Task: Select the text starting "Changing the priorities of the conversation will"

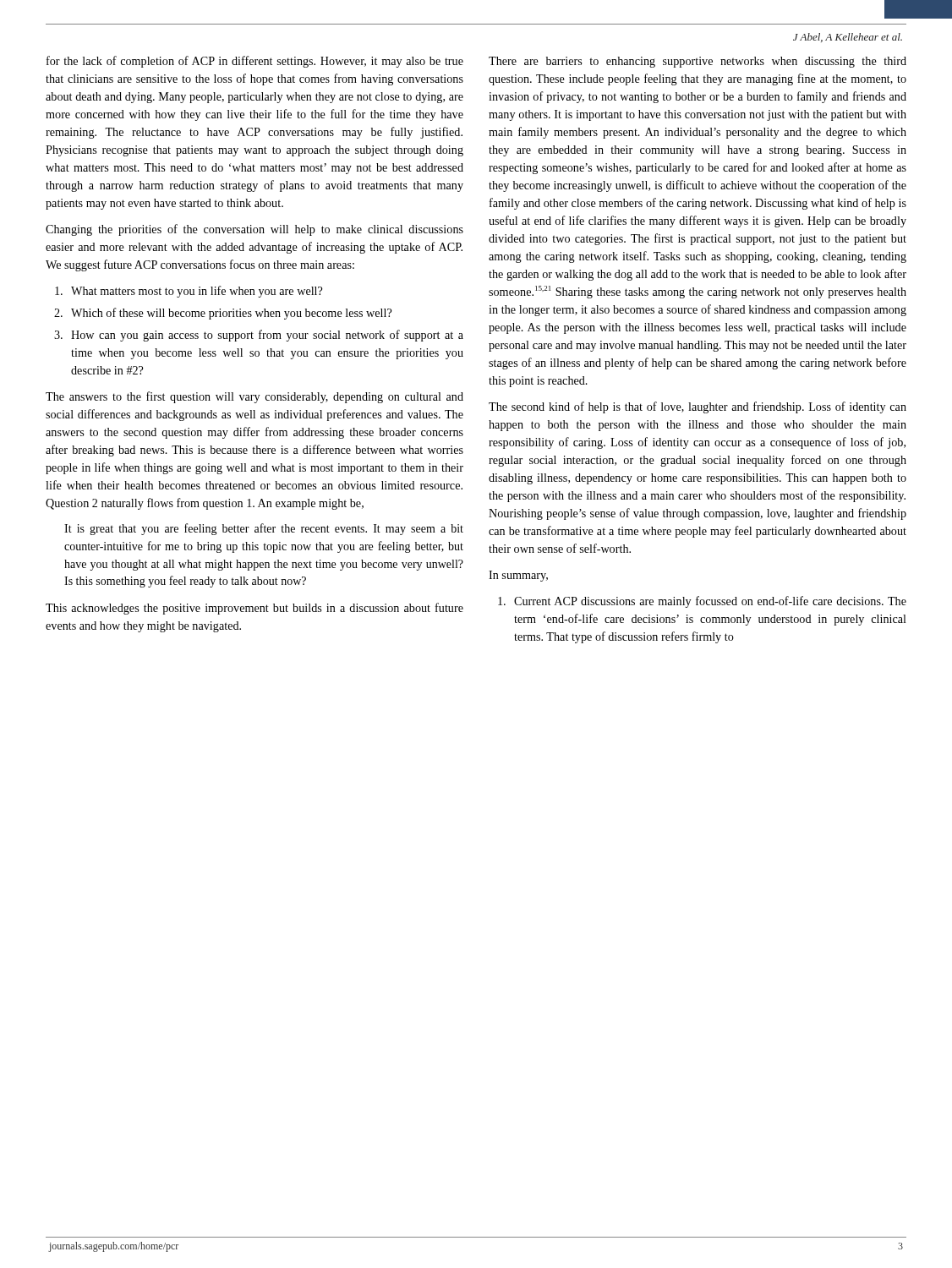Action: point(255,247)
